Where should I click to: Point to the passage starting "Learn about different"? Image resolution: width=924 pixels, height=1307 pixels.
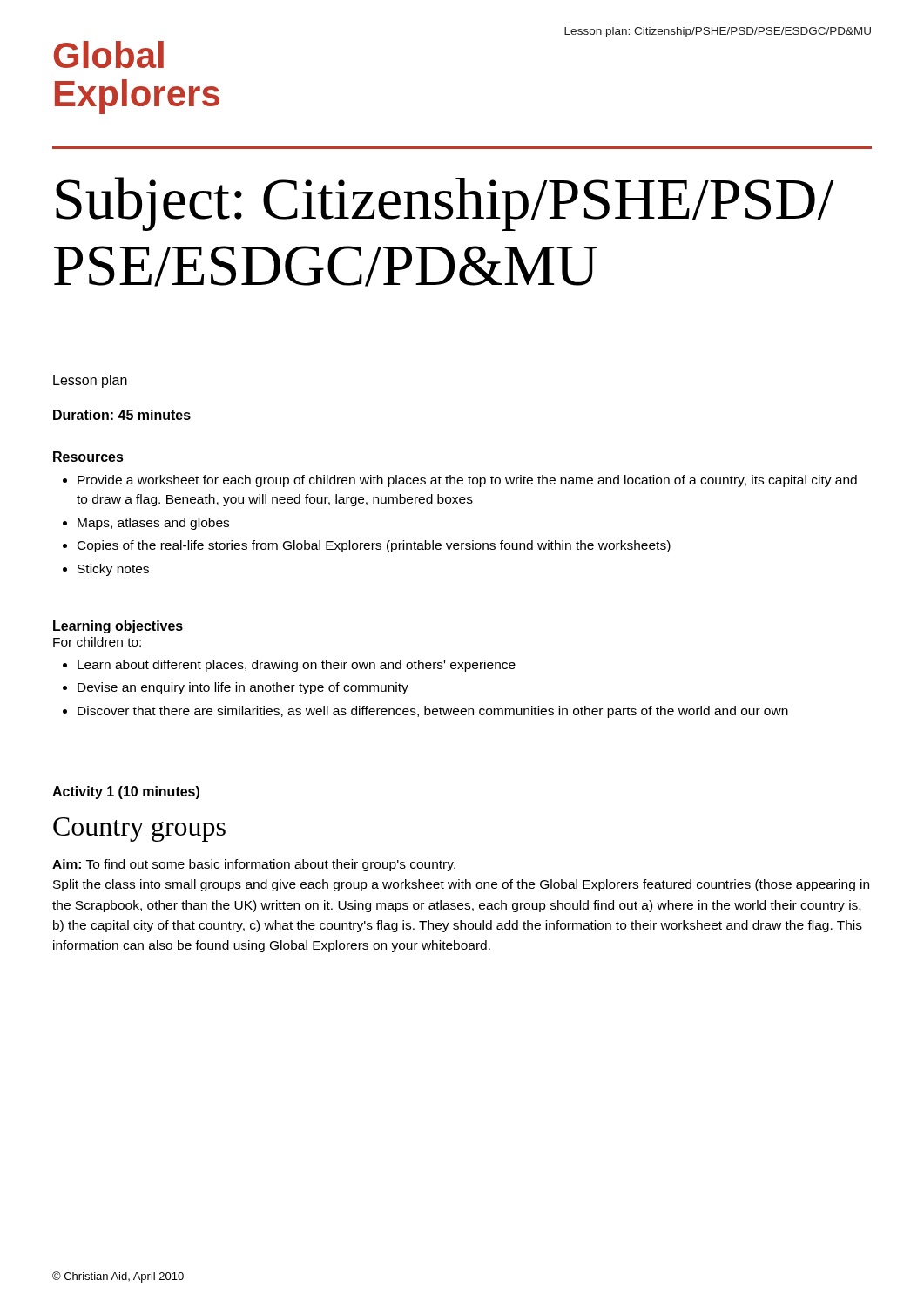pos(296,664)
